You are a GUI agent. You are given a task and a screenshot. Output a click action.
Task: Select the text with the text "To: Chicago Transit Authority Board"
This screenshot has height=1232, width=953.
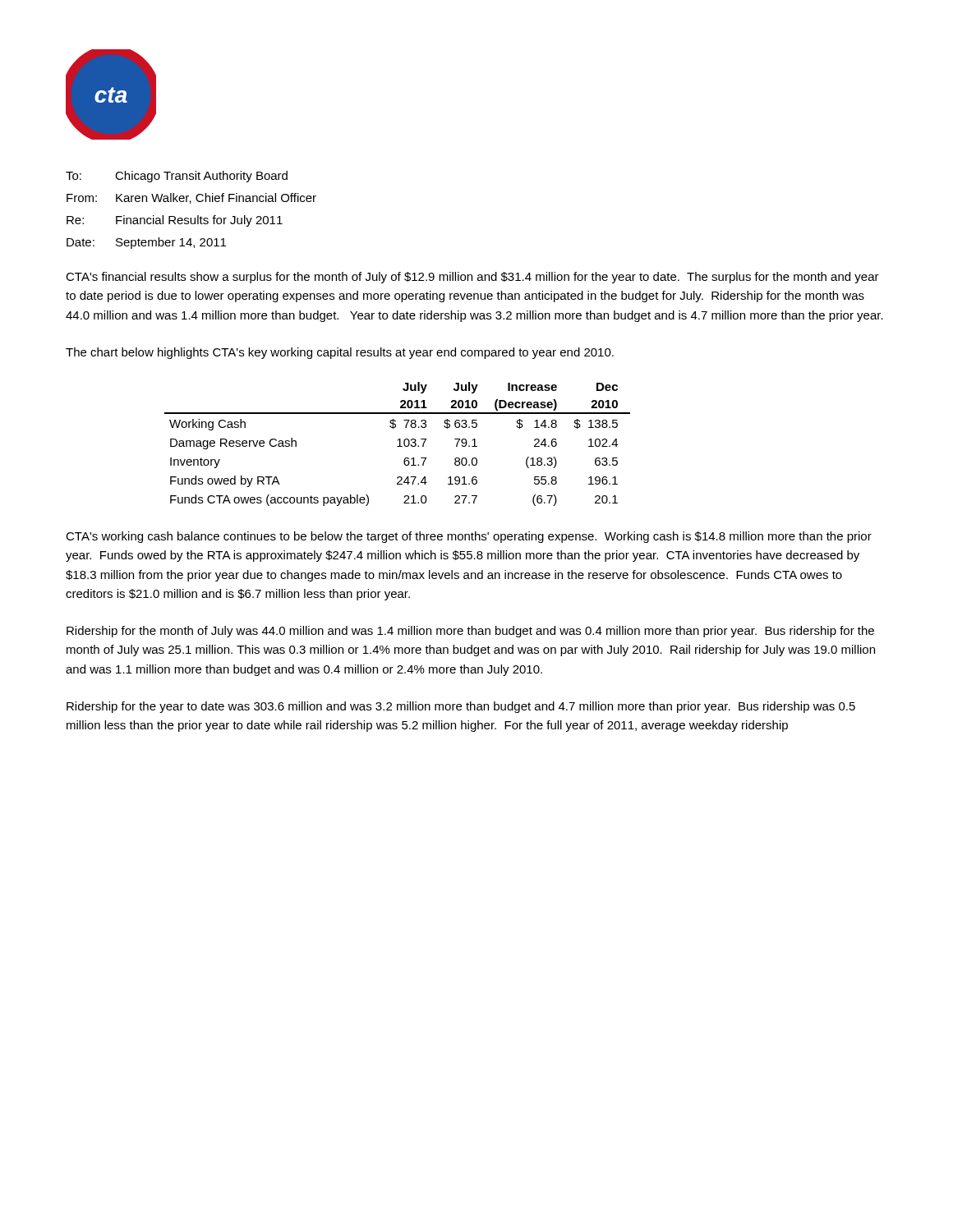[x=177, y=177]
